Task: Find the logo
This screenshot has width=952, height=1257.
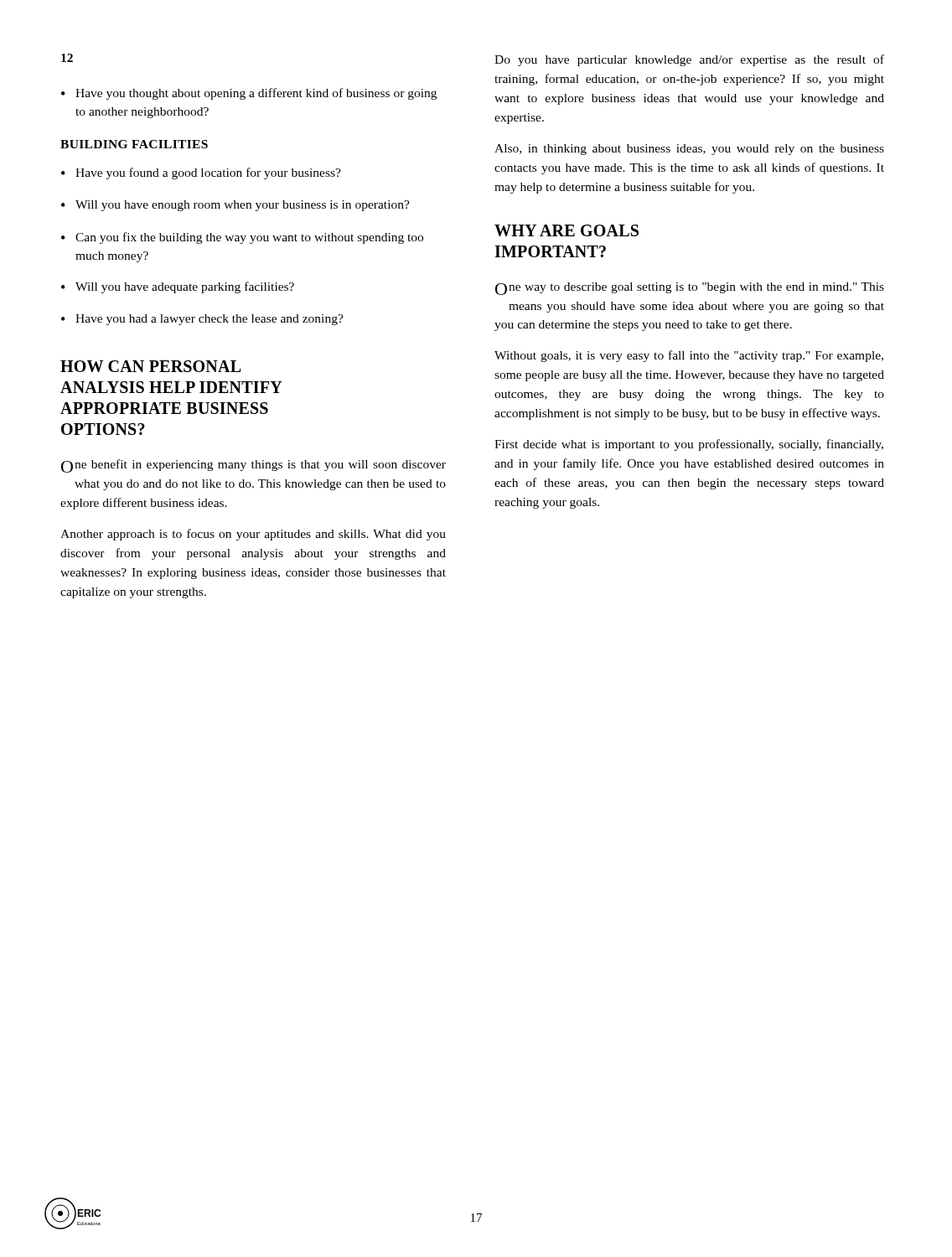Action: (x=72, y=1213)
